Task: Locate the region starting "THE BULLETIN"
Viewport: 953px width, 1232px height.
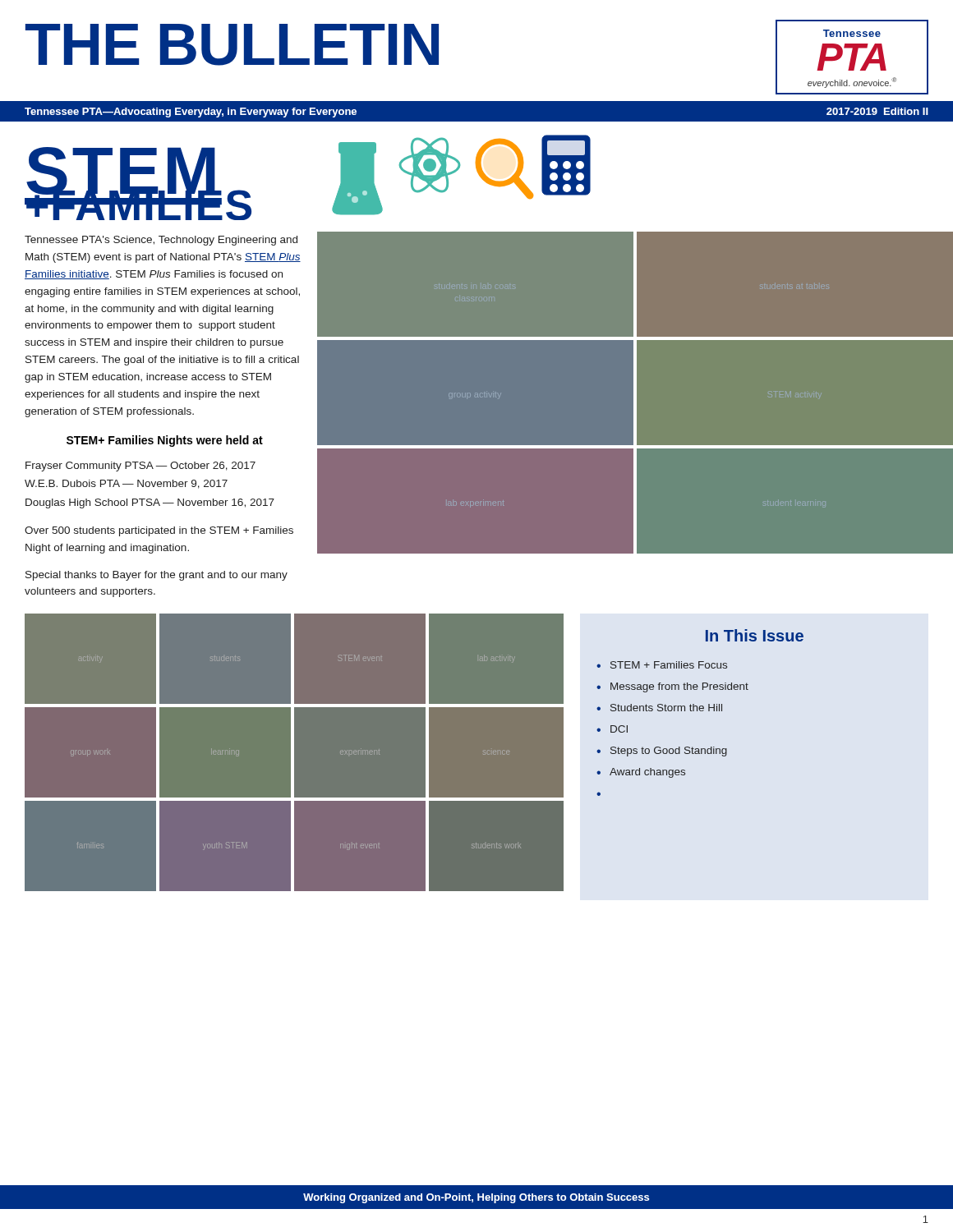Action: click(233, 44)
